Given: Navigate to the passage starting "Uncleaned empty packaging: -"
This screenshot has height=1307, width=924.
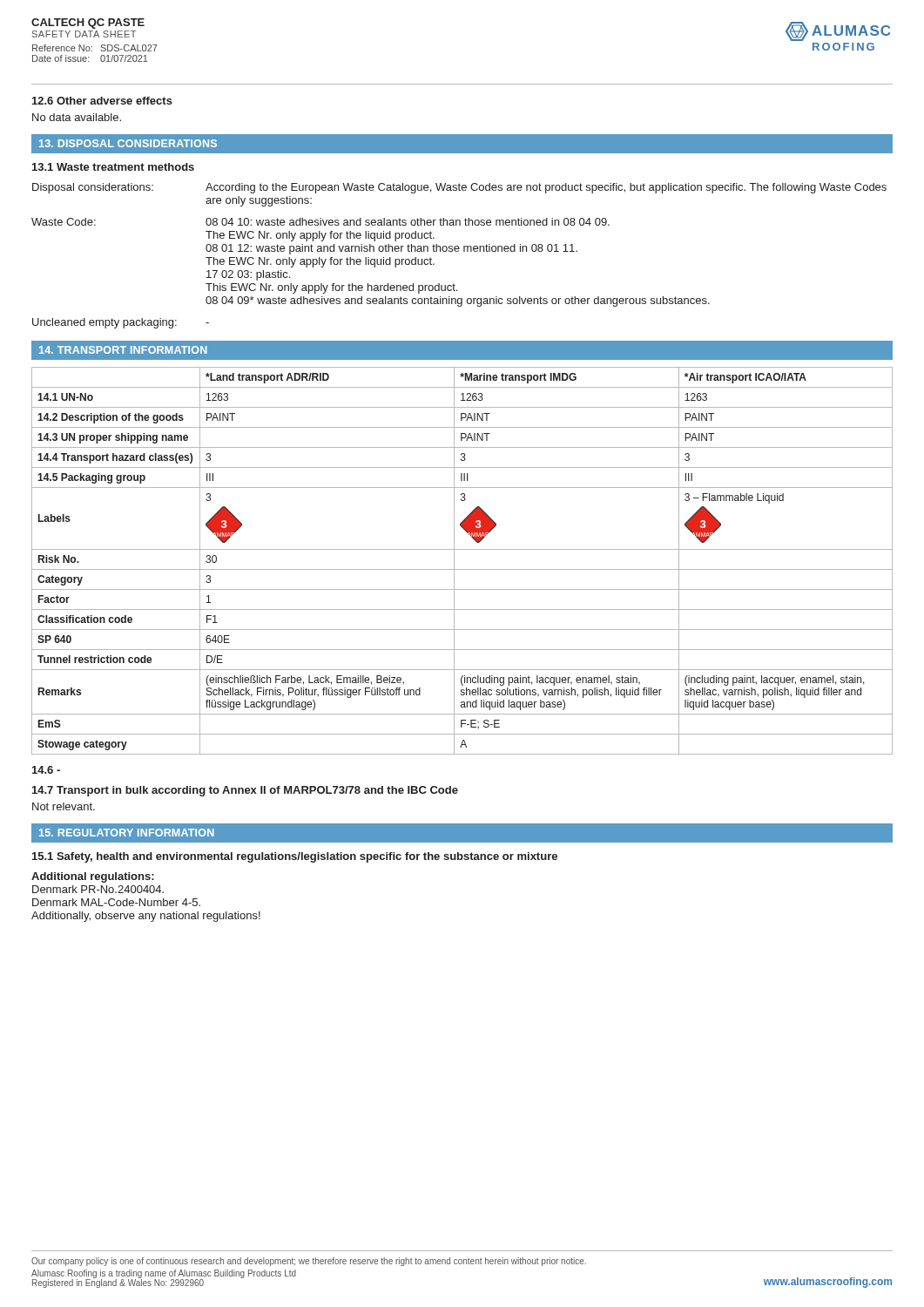Looking at the screenshot, I should 121,323.
